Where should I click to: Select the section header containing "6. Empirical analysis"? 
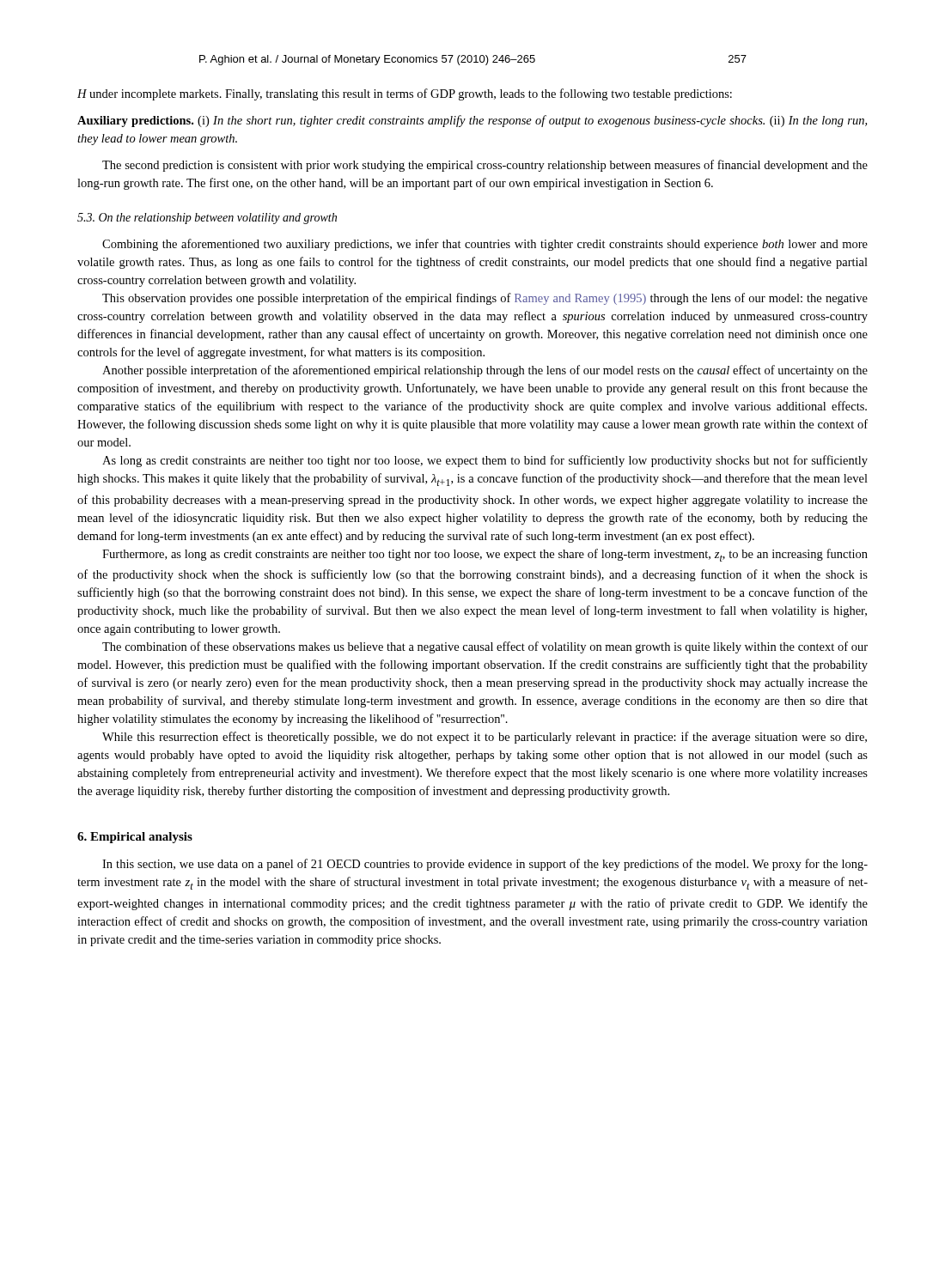point(135,837)
